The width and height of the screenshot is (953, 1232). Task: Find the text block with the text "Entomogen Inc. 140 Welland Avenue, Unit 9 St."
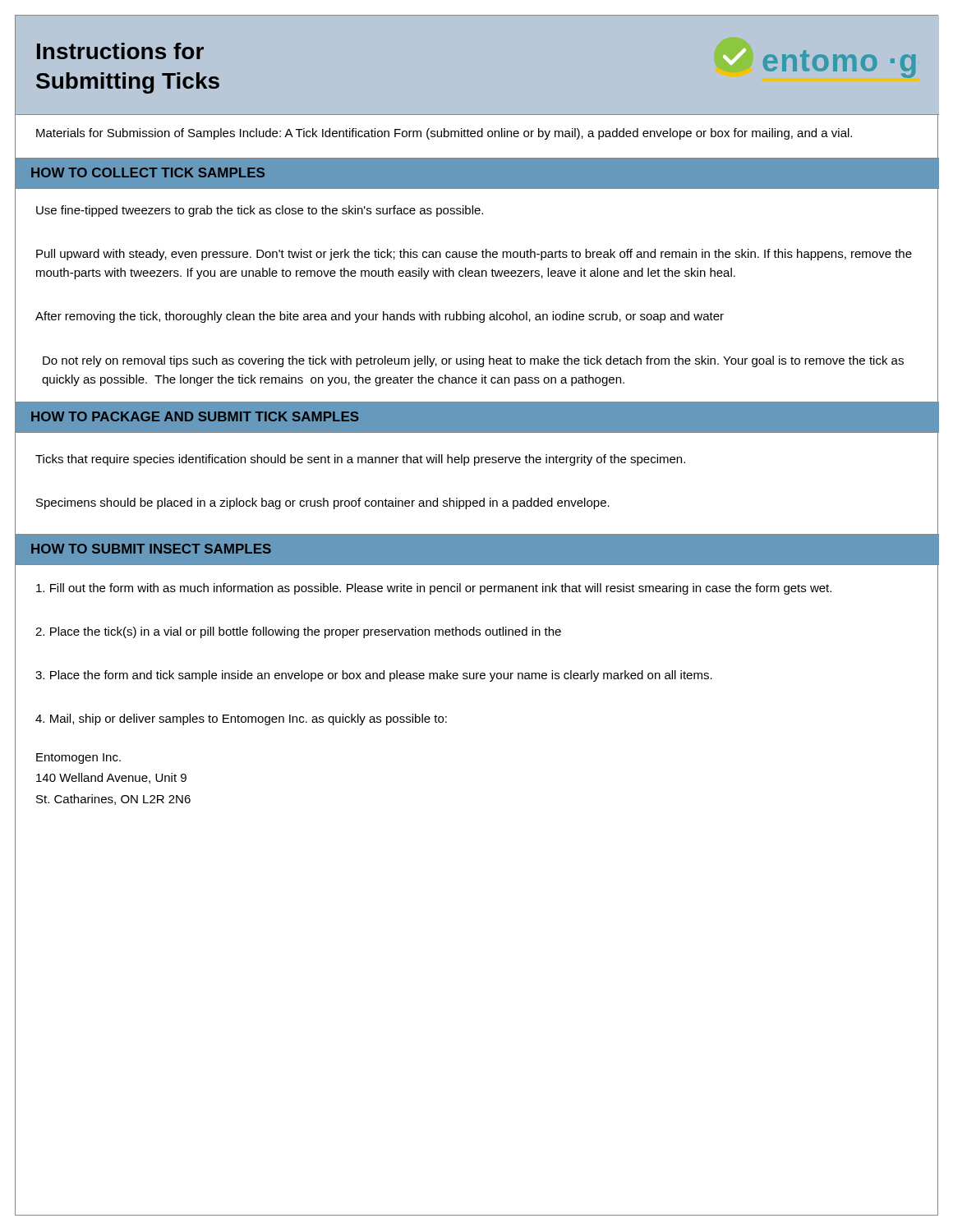pos(113,777)
